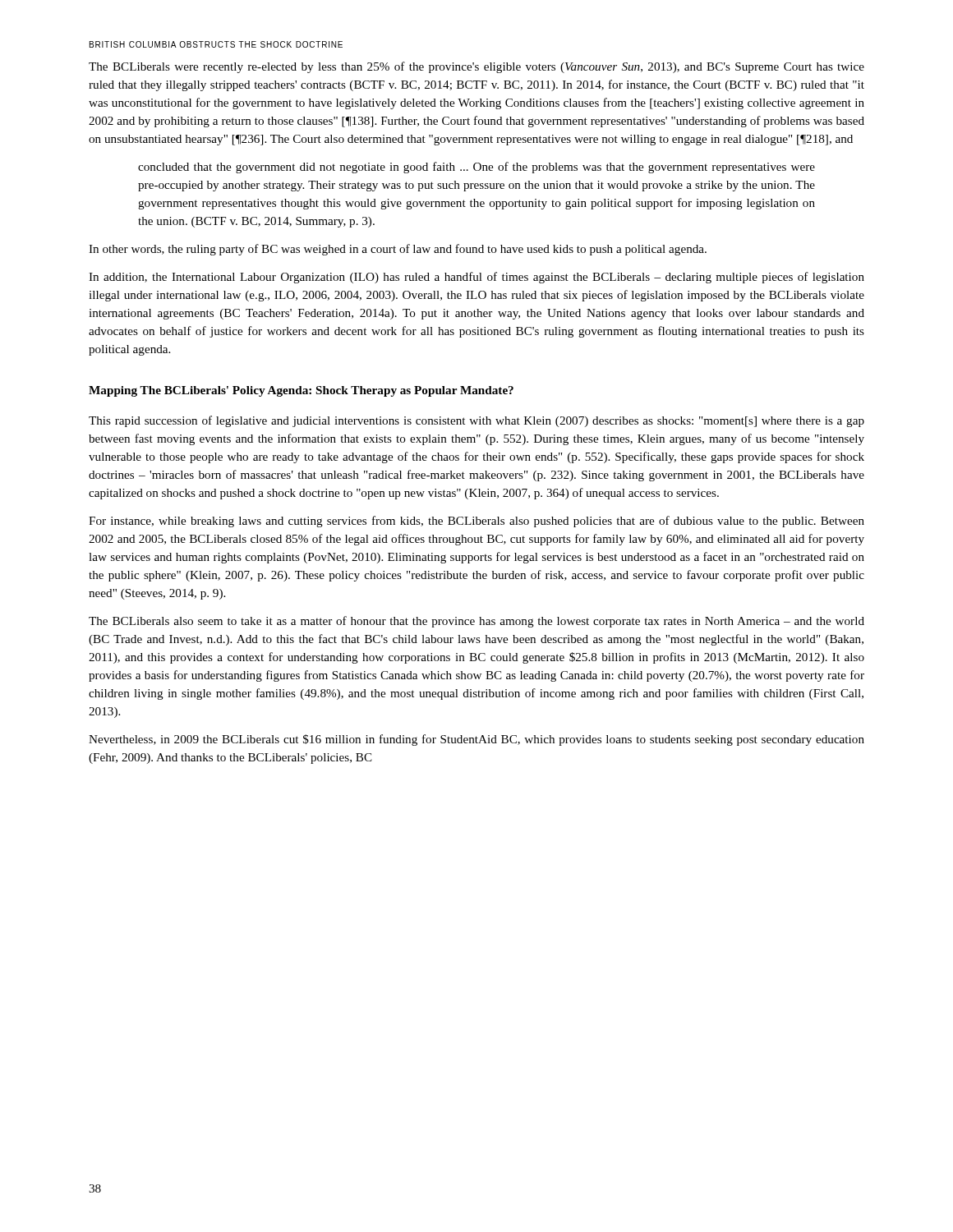Click on the section header containing "Mapping The BCLiberals' Policy Agenda: Shock Therapy as"
953x1232 pixels.
click(301, 390)
